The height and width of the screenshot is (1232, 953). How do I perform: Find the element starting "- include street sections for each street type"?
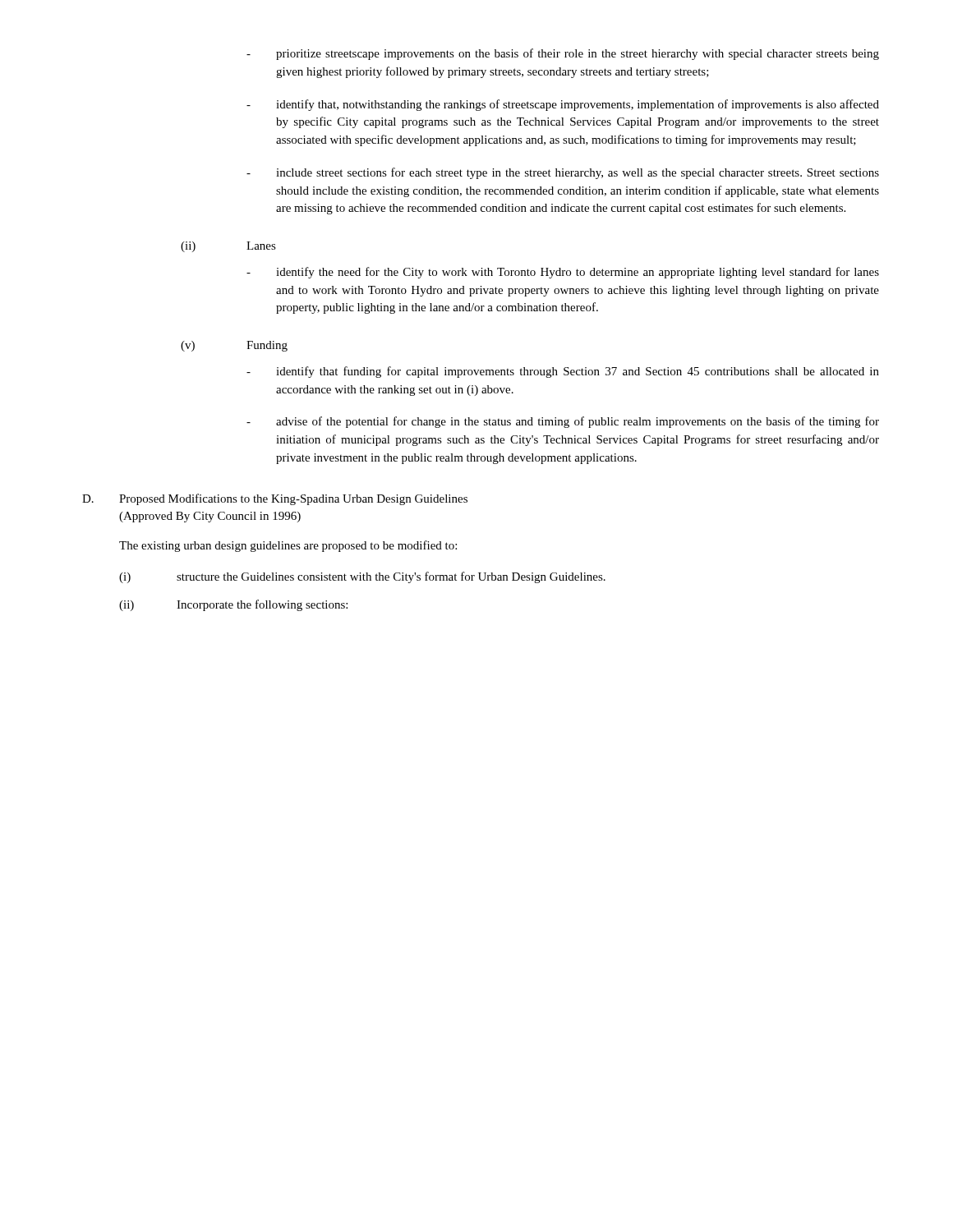click(563, 191)
